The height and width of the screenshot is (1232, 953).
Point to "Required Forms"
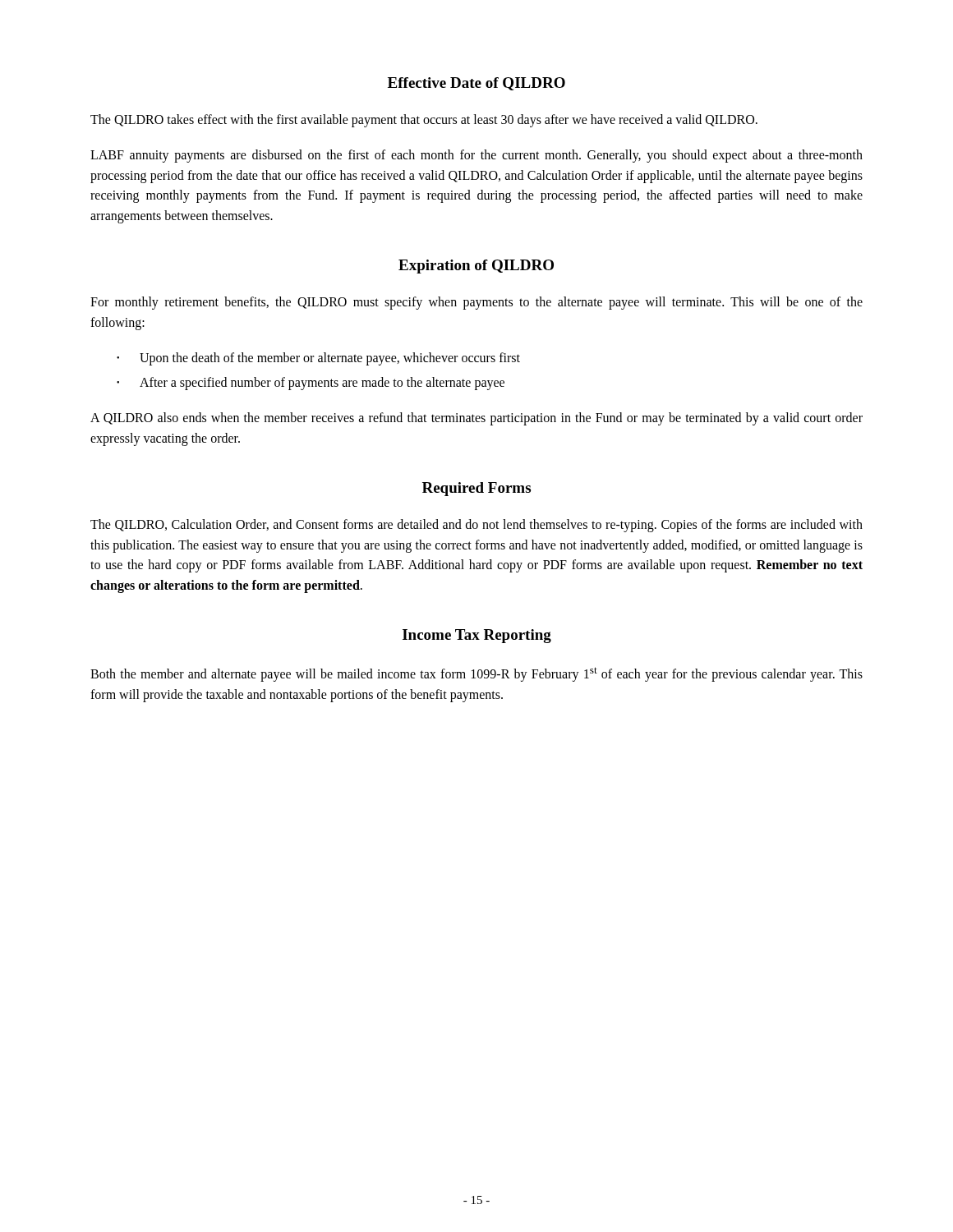coord(476,487)
